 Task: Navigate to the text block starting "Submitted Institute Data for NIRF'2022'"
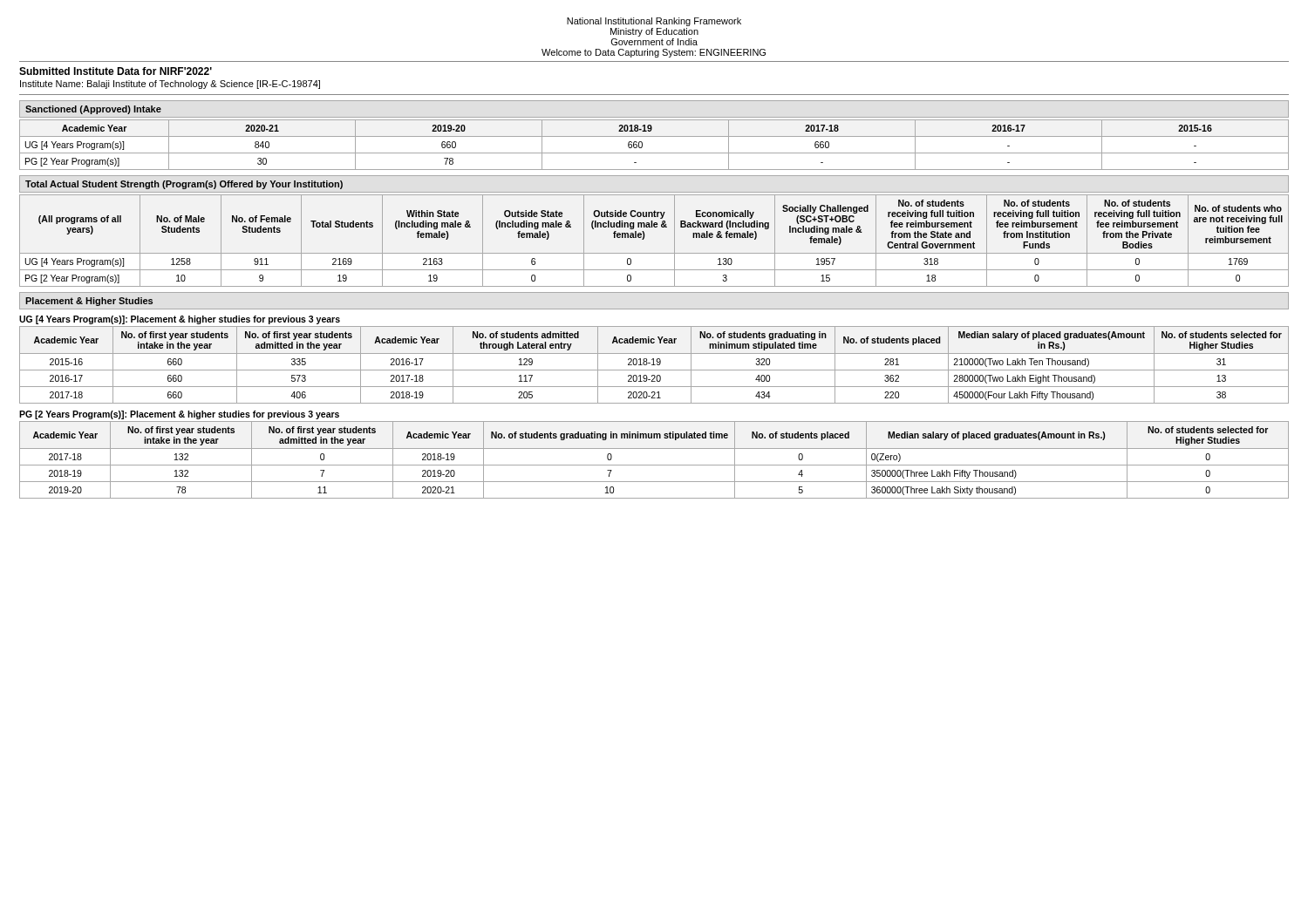click(116, 72)
